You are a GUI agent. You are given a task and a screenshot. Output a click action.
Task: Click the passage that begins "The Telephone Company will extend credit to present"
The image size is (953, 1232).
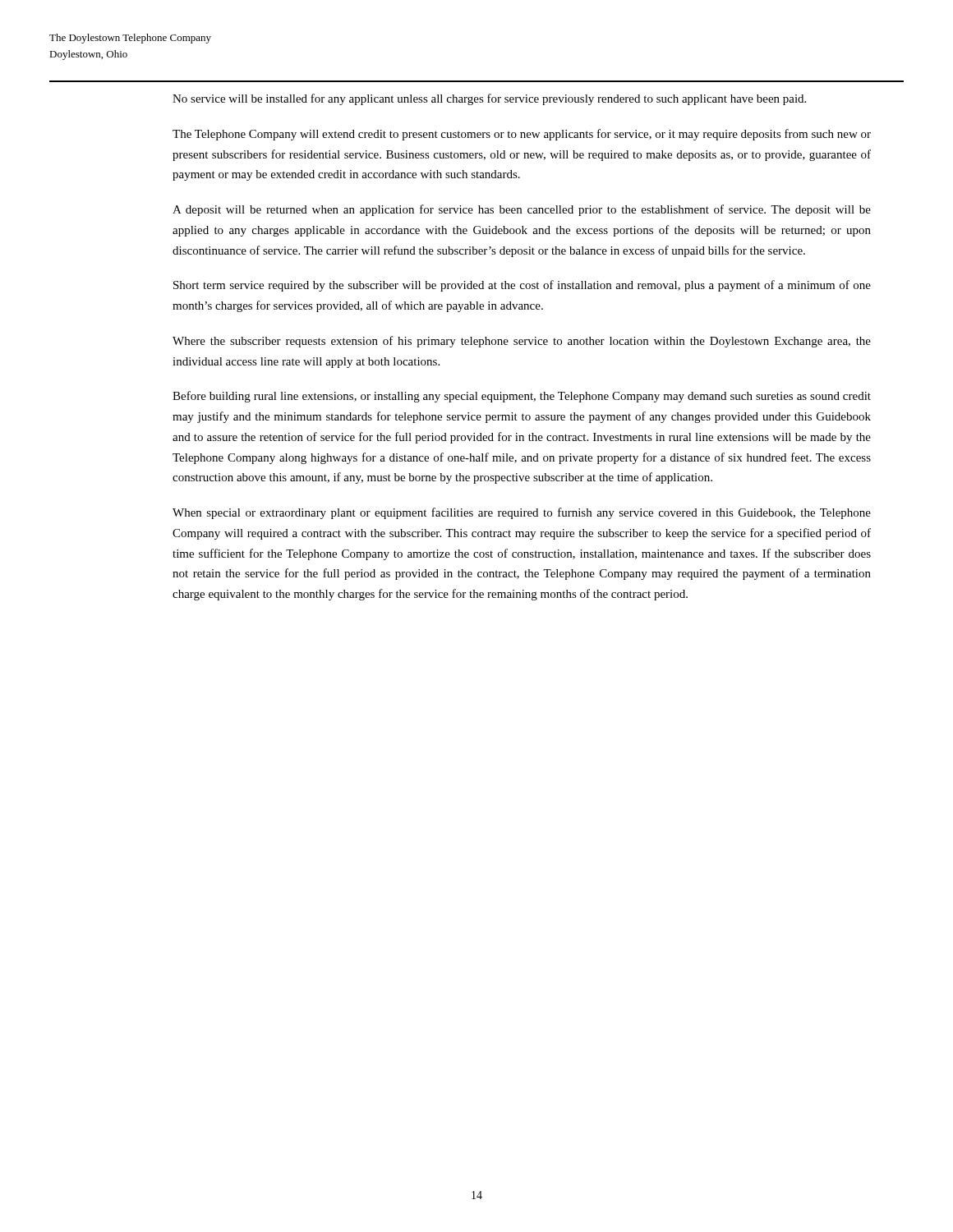[x=522, y=154]
